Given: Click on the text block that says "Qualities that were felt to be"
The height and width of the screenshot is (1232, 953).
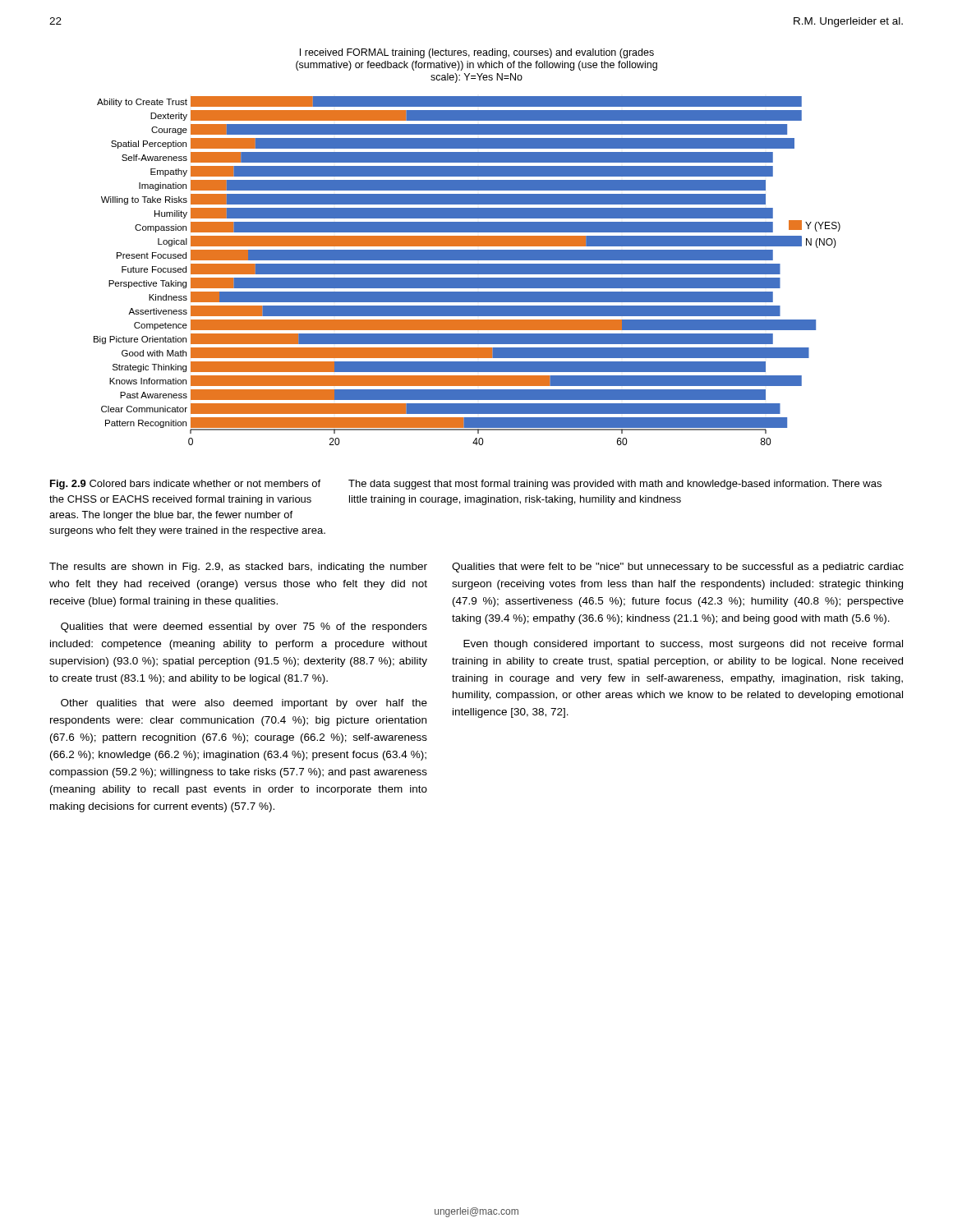Looking at the screenshot, I should coord(678,640).
